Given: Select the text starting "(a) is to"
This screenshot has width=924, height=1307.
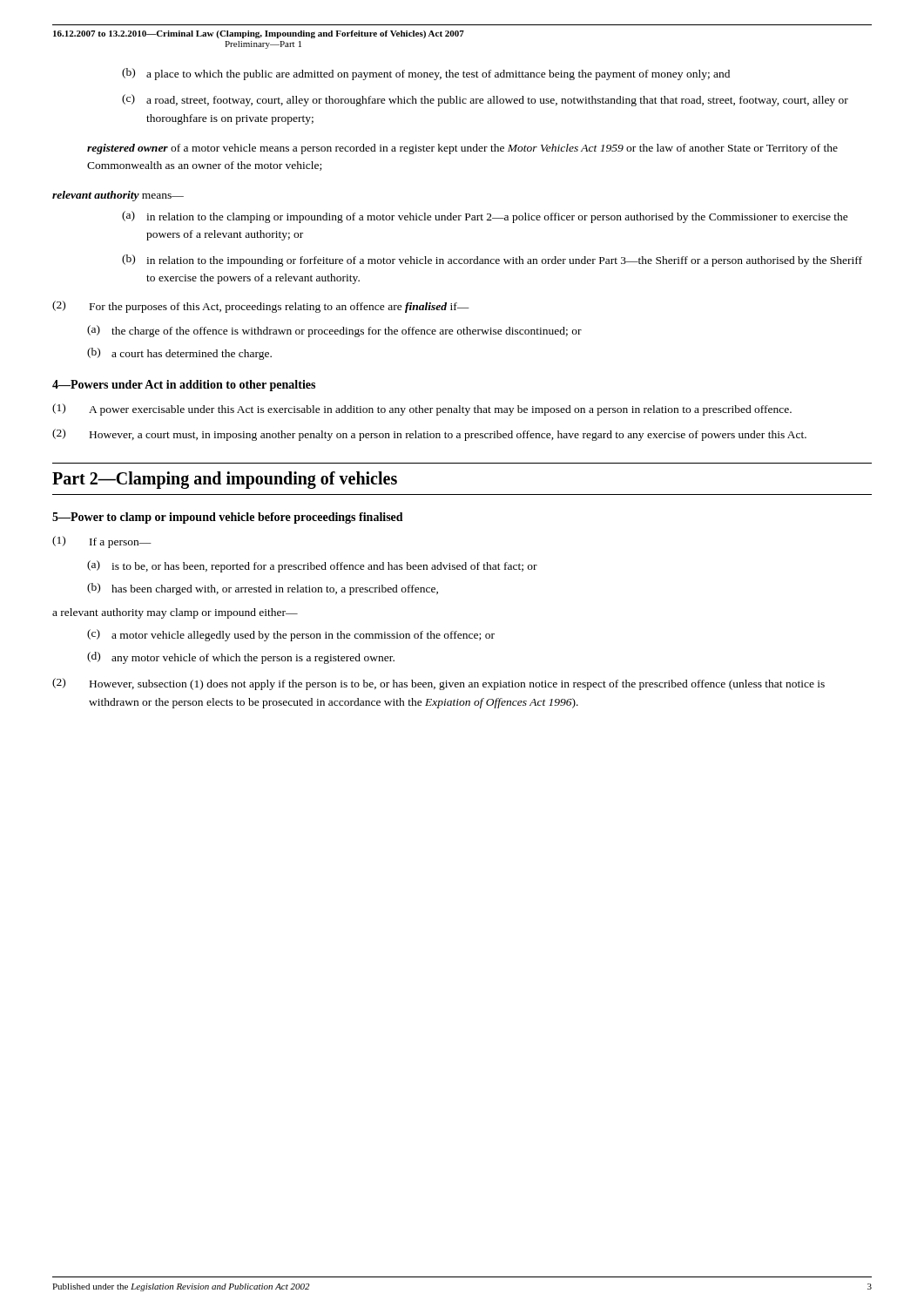Looking at the screenshot, I should 479,578.
